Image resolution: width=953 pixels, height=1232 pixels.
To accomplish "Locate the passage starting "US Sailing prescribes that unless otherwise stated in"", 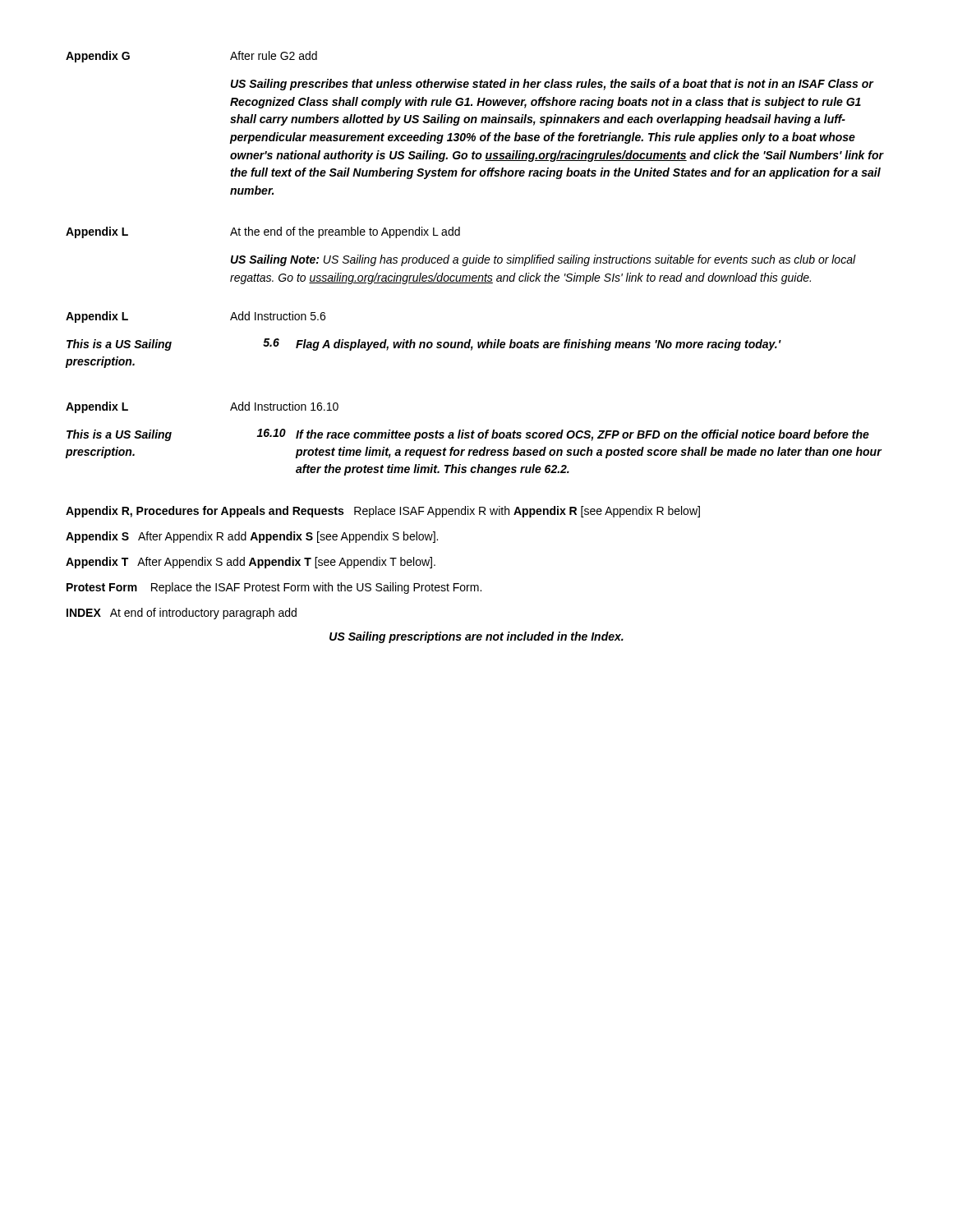I will point(557,137).
